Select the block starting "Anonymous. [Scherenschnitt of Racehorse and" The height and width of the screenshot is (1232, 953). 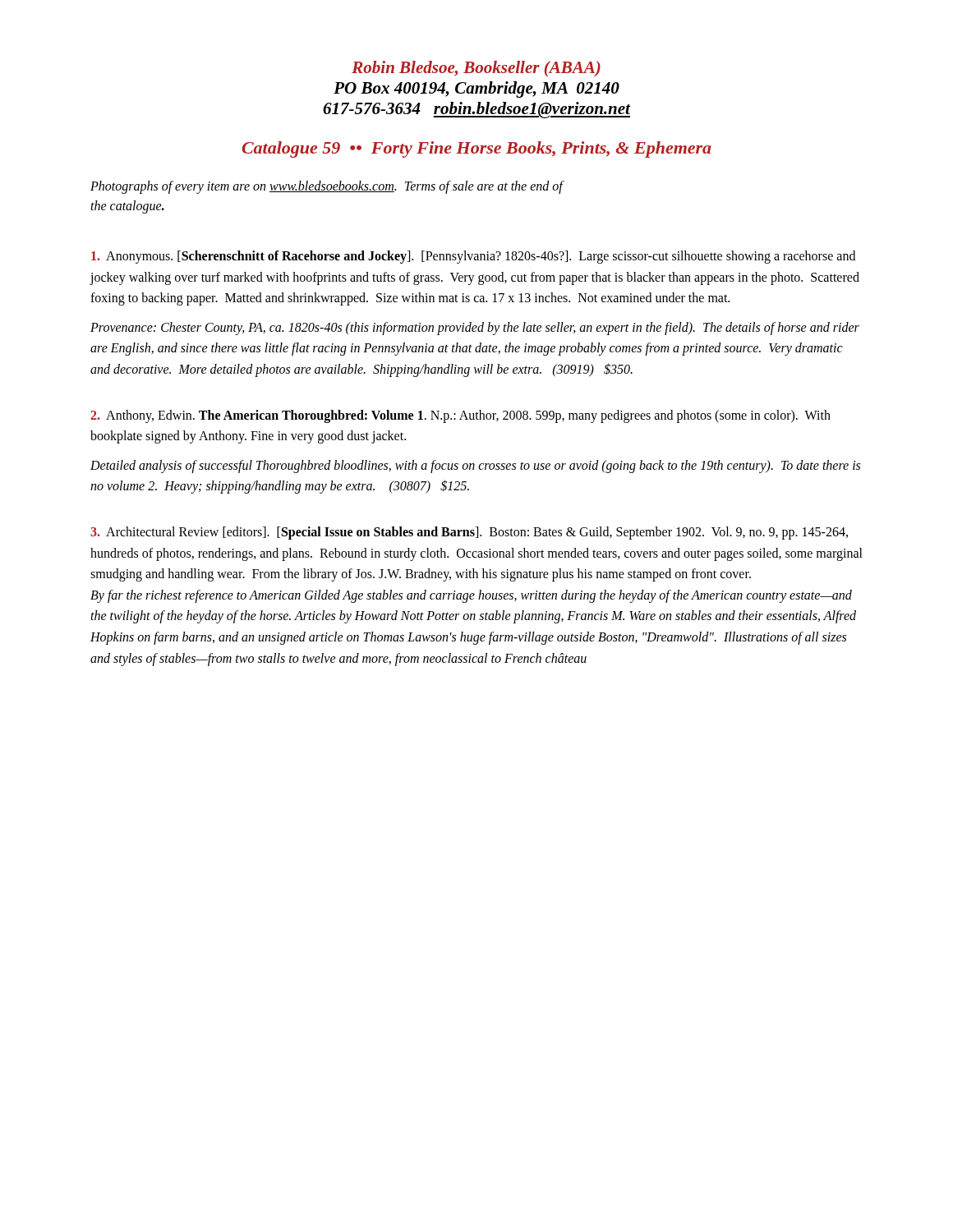(x=476, y=313)
